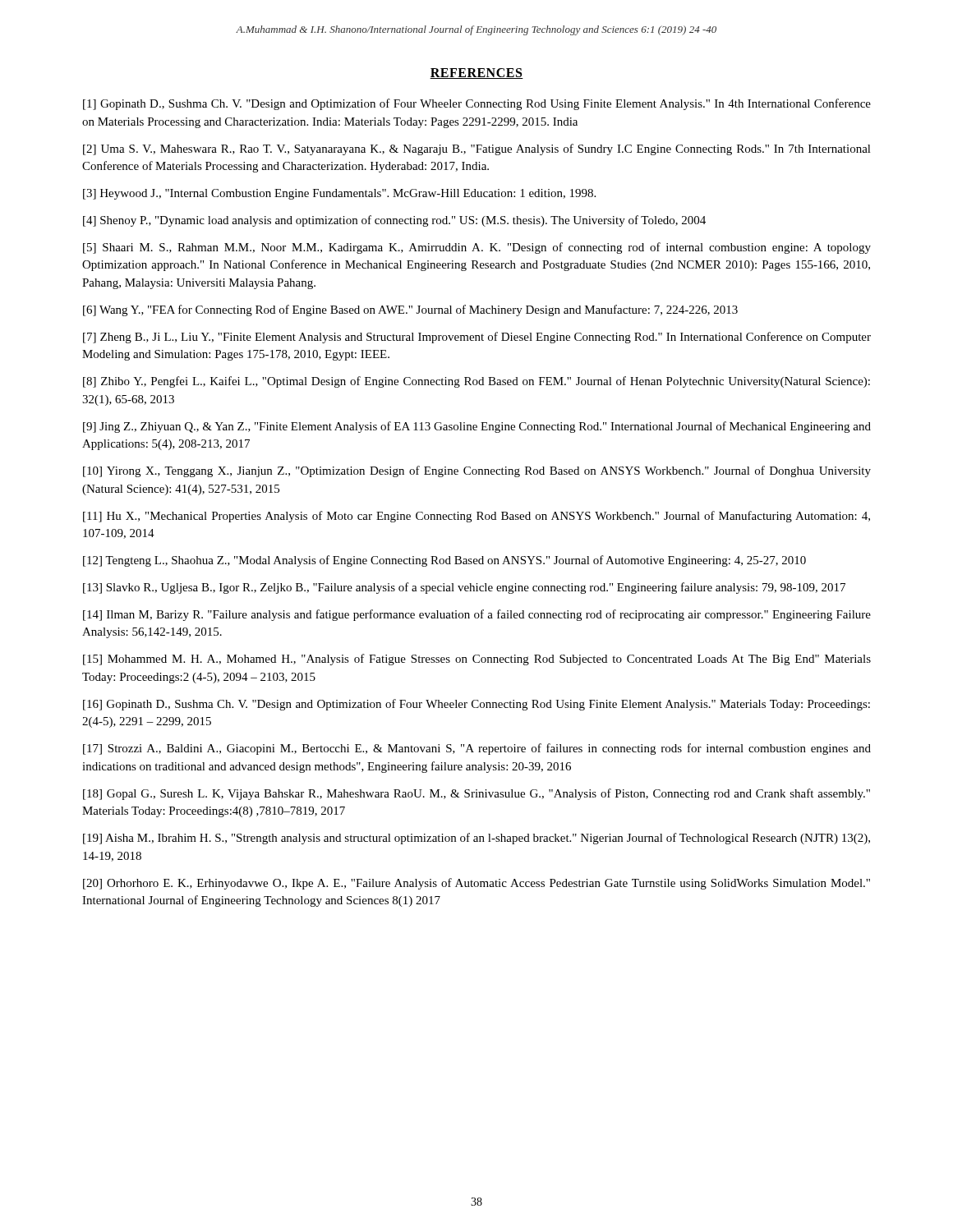Click the passage that begins "[7] Zheng B., Ji L., Liu"
Viewport: 953px width, 1232px height.
(x=476, y=345)
